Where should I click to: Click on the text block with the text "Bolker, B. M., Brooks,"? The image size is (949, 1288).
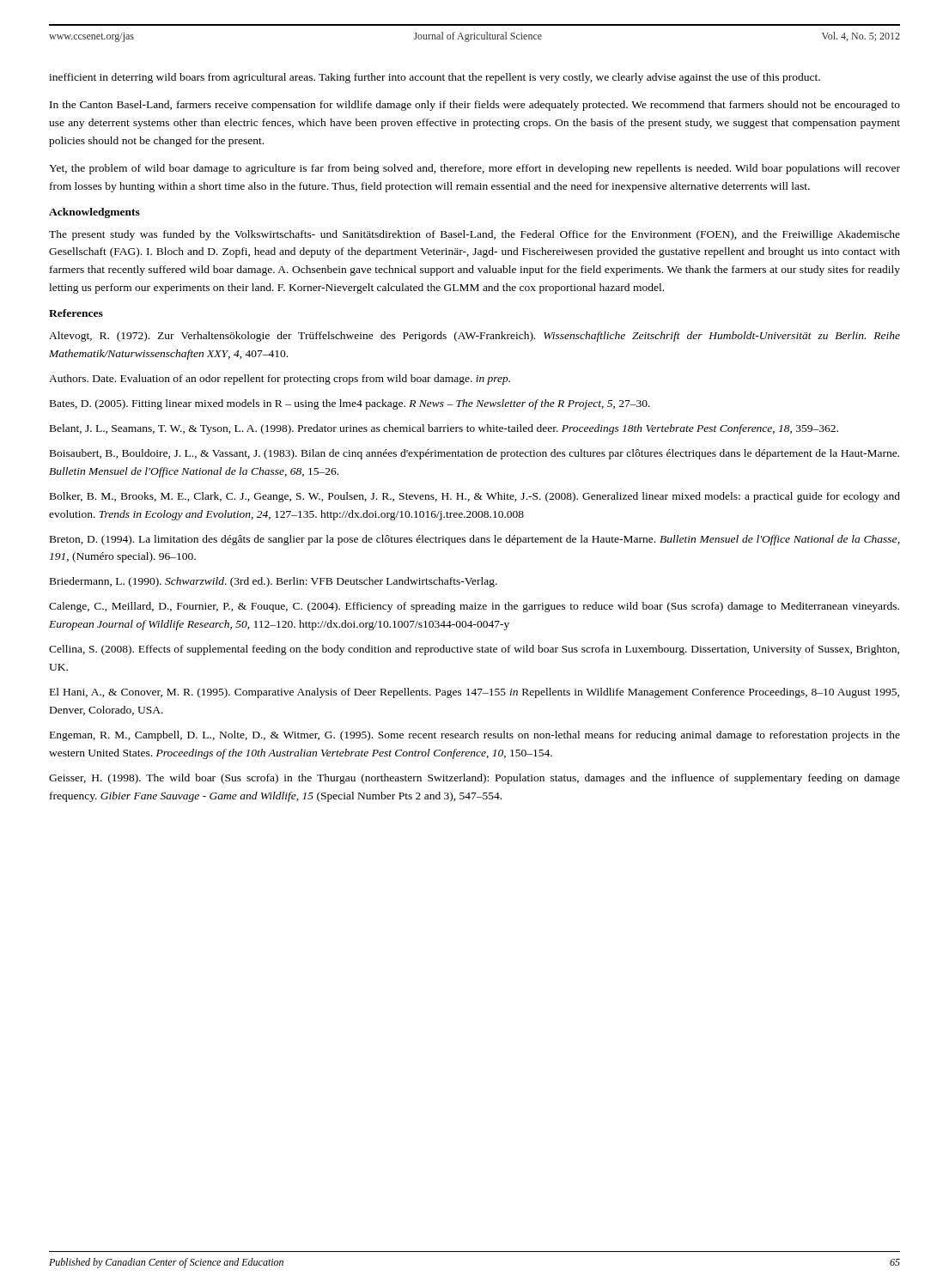point(474,505)
